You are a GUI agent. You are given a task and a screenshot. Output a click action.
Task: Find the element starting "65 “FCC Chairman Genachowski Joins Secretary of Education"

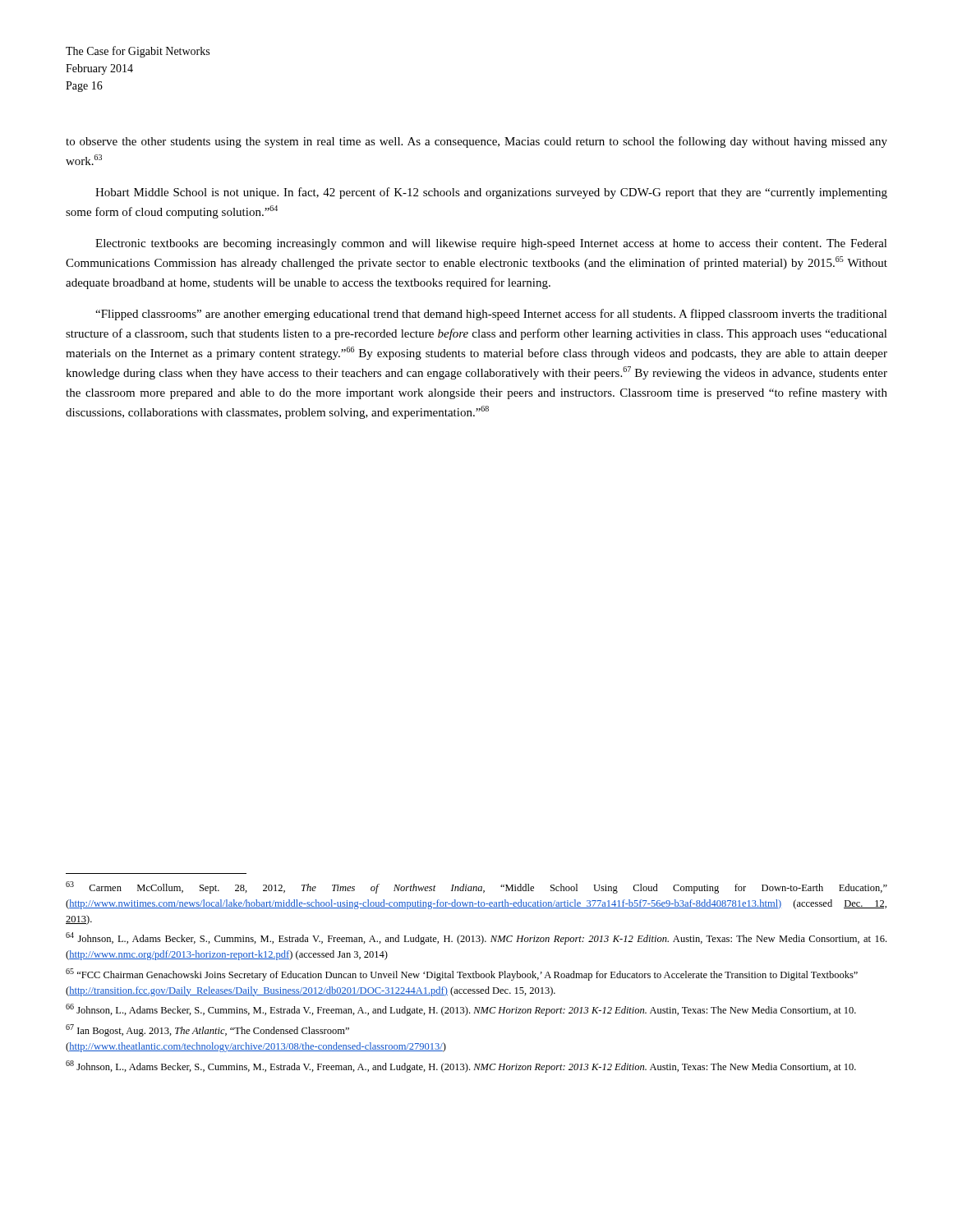click(x=462, y=982)
